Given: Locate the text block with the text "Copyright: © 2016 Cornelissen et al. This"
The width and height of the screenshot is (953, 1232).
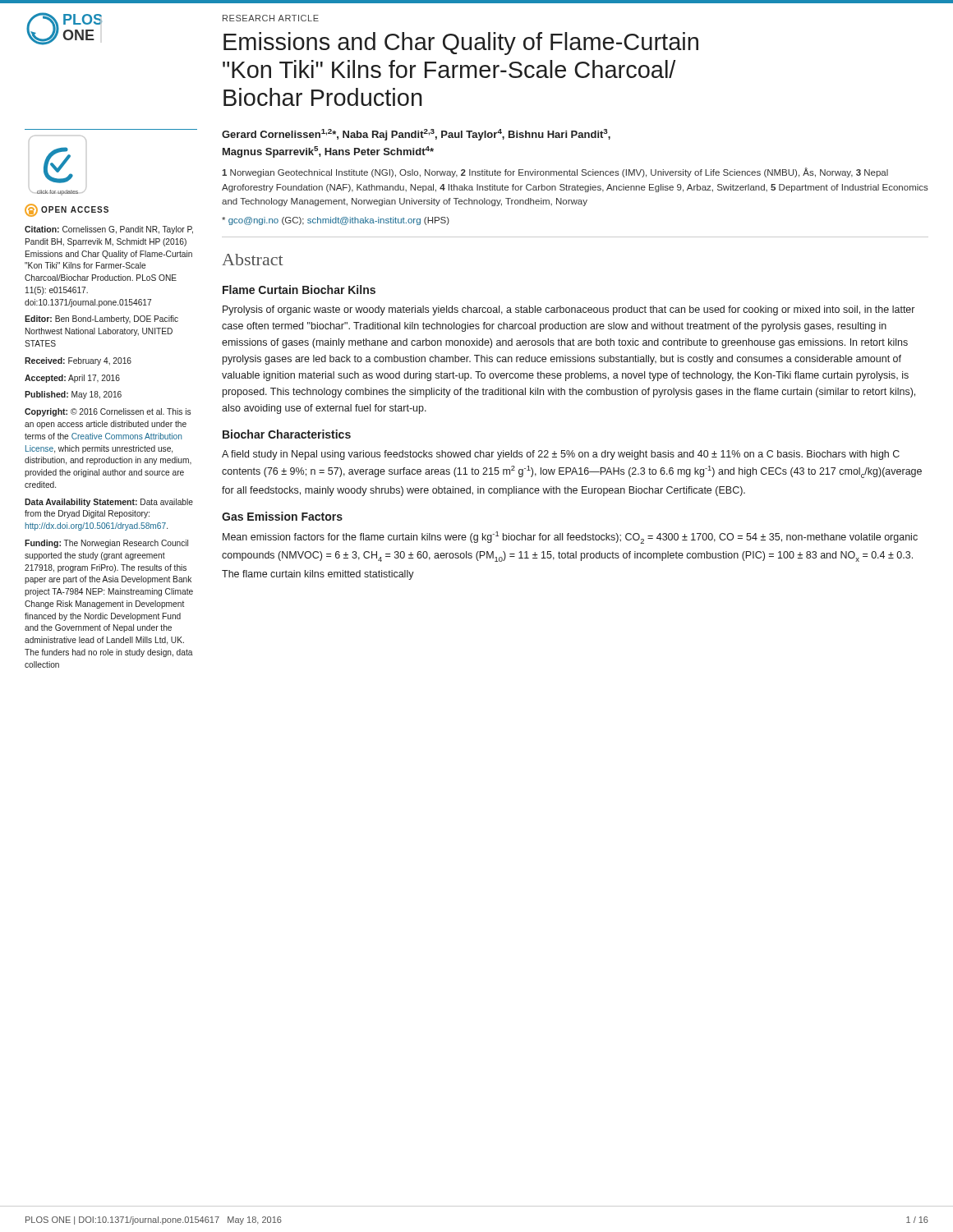Looking at the screenshot, I should [108, 448].
